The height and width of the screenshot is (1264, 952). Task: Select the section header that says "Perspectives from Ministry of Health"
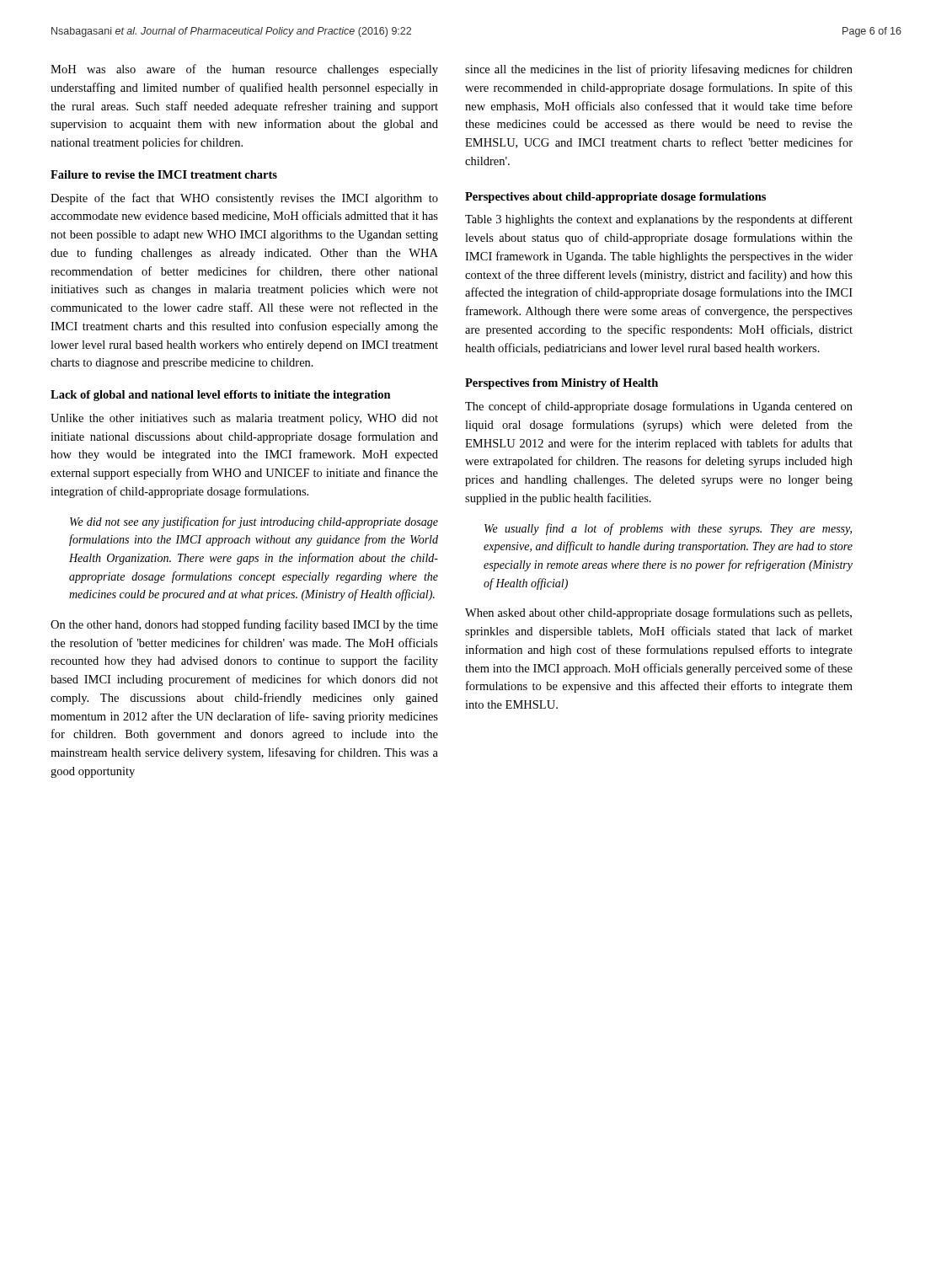pos(562,383)
